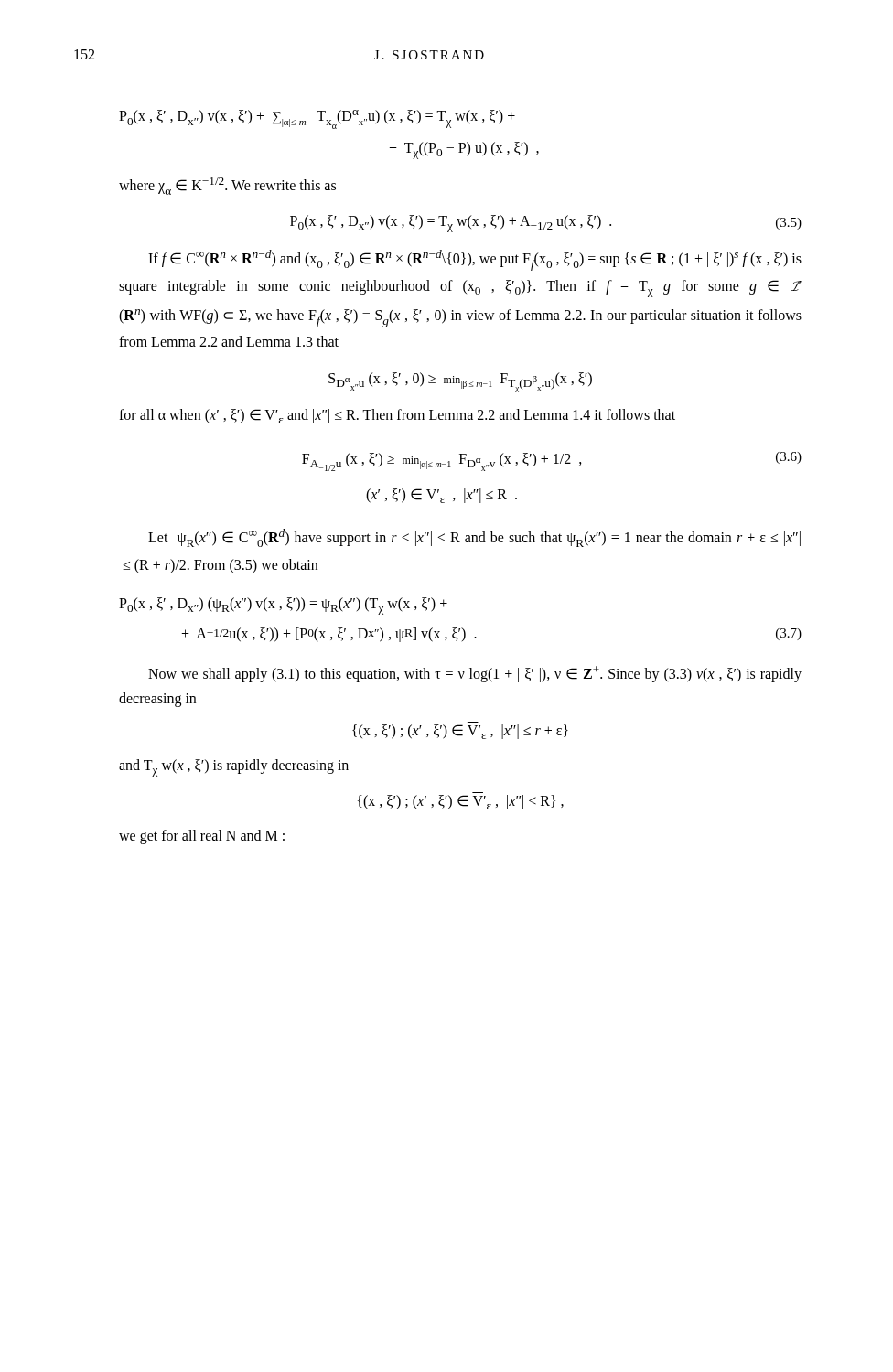Locate the block of text that opens with "where χα ∈ K−1/2."
Screen dimensions: 1372x893
coord(228,186)
